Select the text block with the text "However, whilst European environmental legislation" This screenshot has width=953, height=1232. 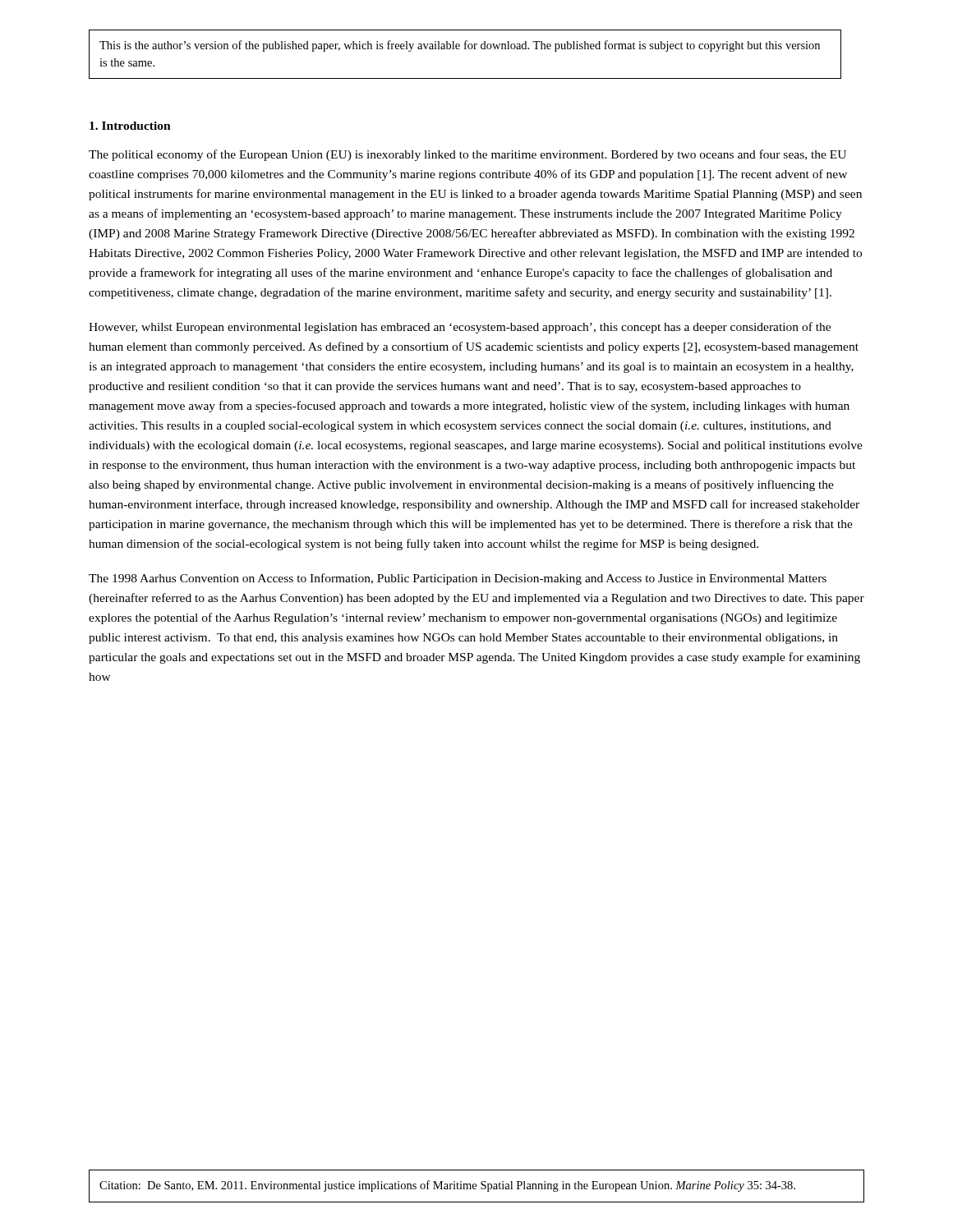[476, 435]
